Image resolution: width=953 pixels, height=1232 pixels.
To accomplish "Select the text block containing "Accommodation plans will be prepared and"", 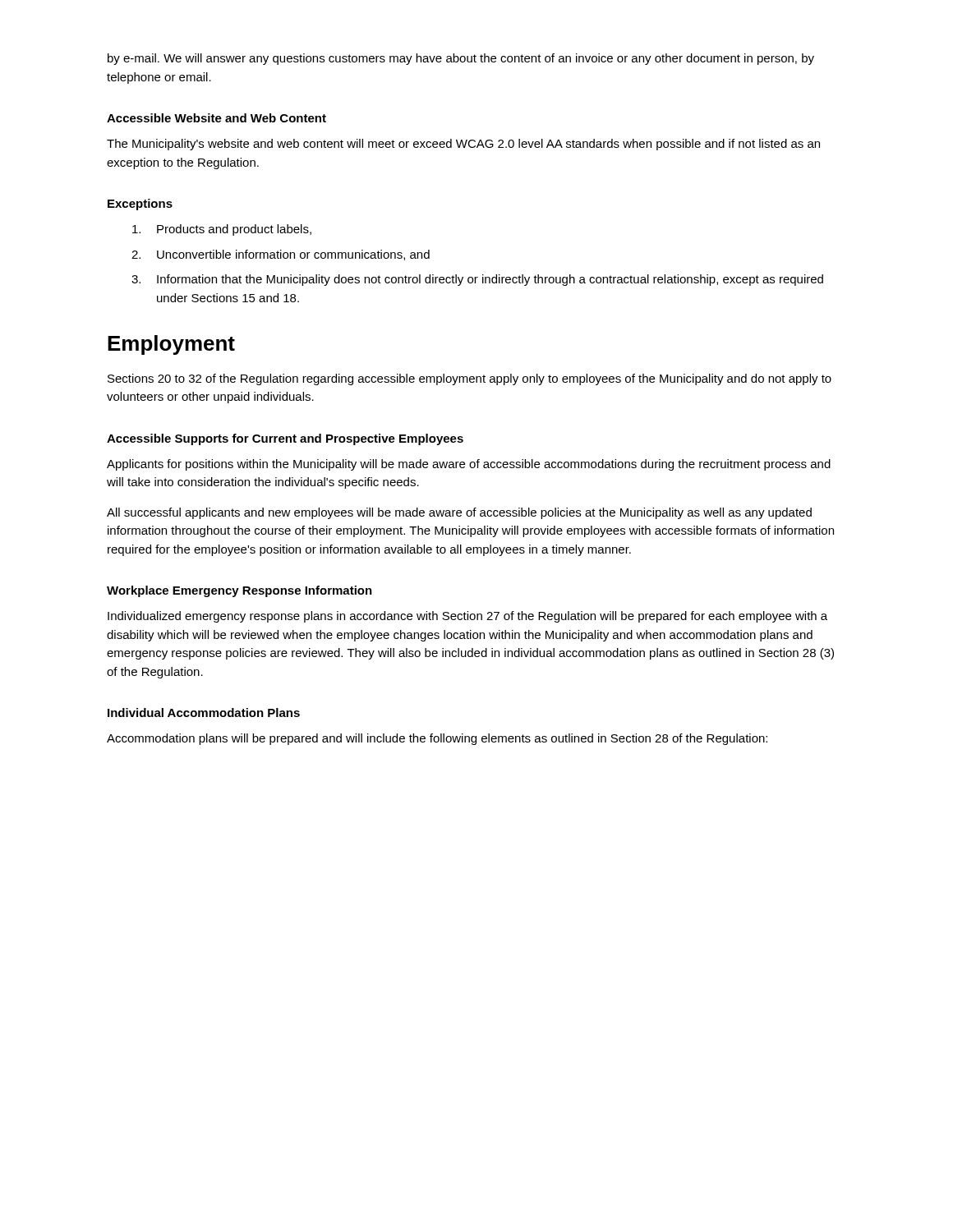I will click(x=438, y=738).
